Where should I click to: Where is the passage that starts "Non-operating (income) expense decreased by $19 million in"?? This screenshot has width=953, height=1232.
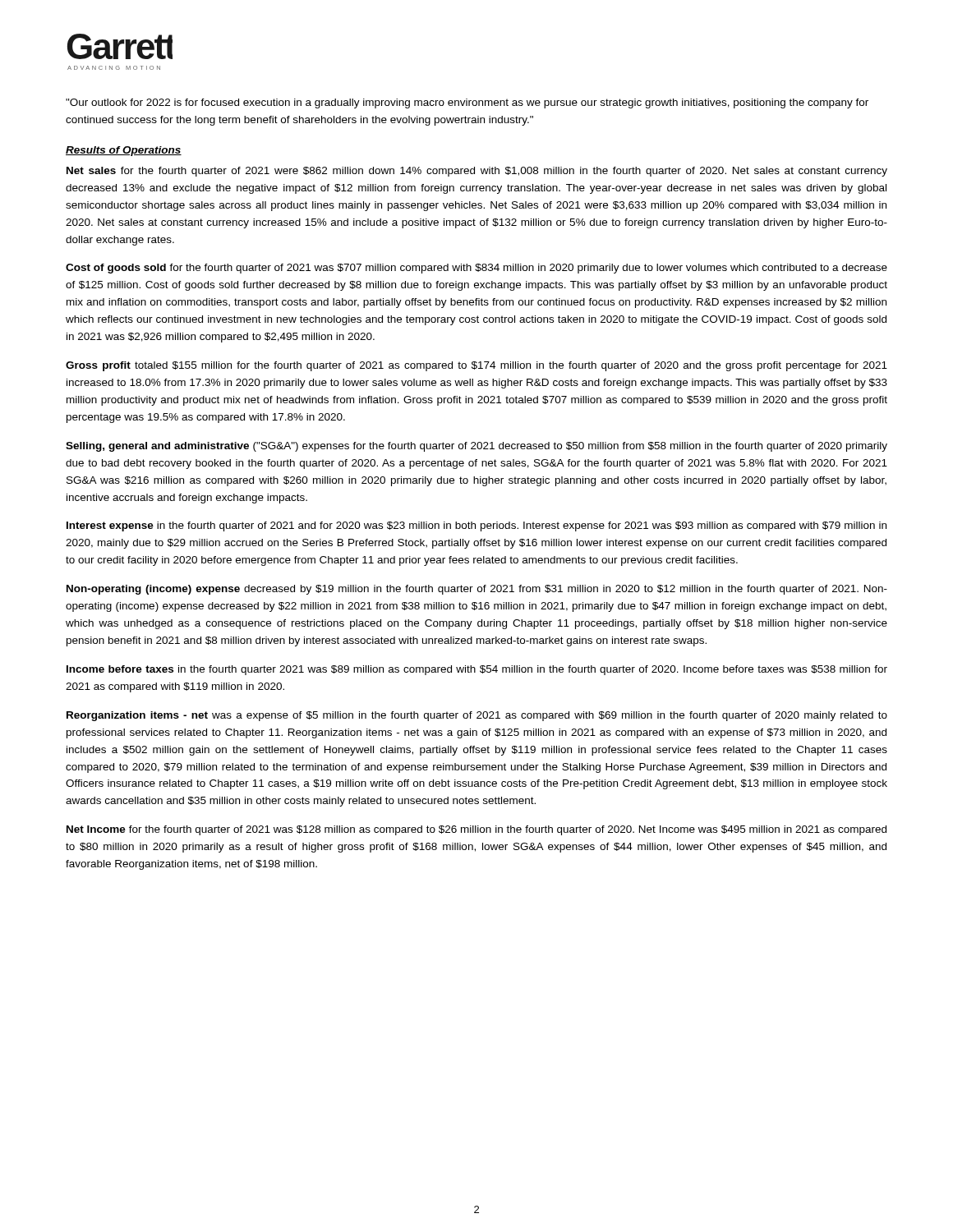click(x=476, y=614)
